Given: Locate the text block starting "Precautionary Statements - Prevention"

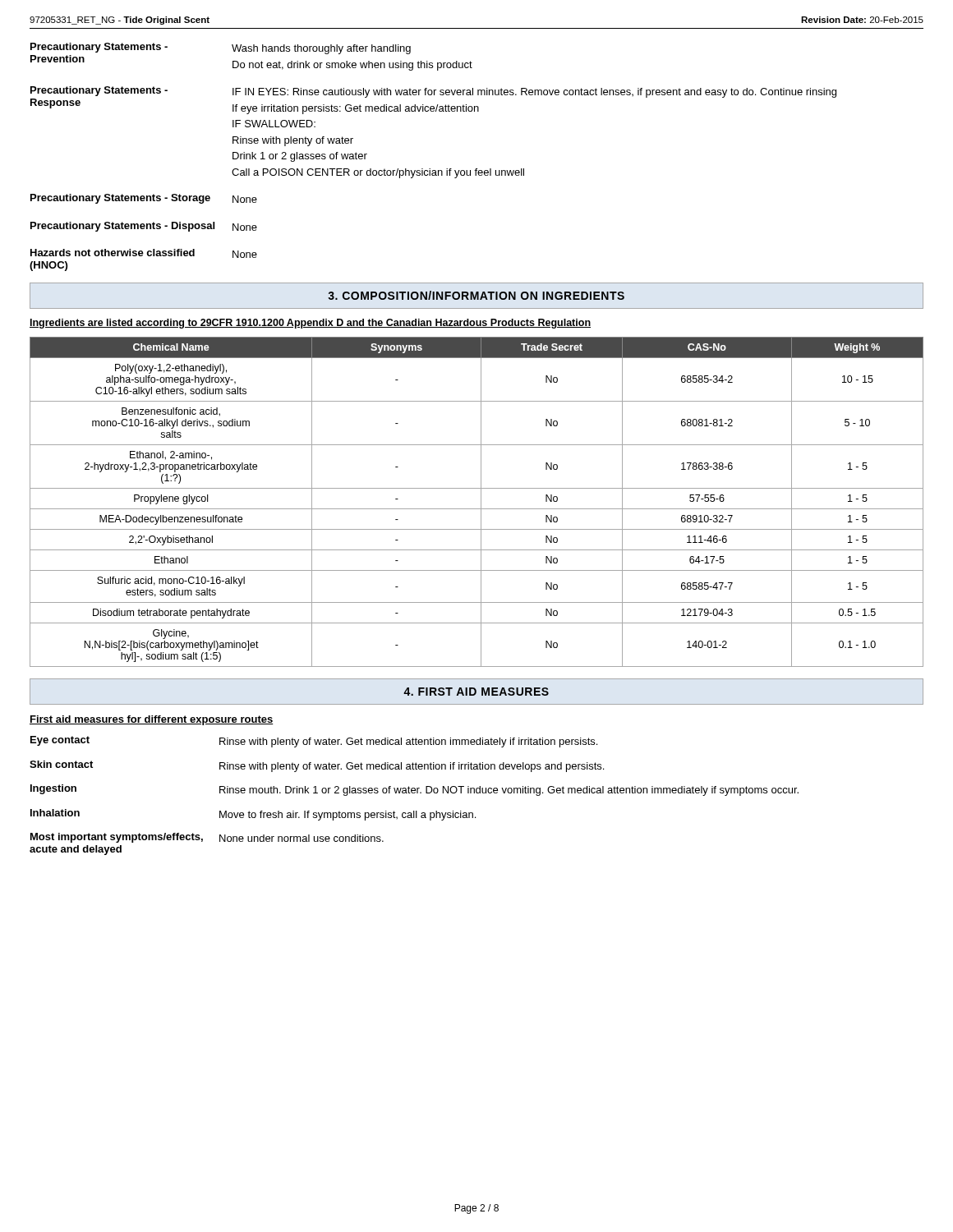Looking at the screenshot, I should point(476,56).
